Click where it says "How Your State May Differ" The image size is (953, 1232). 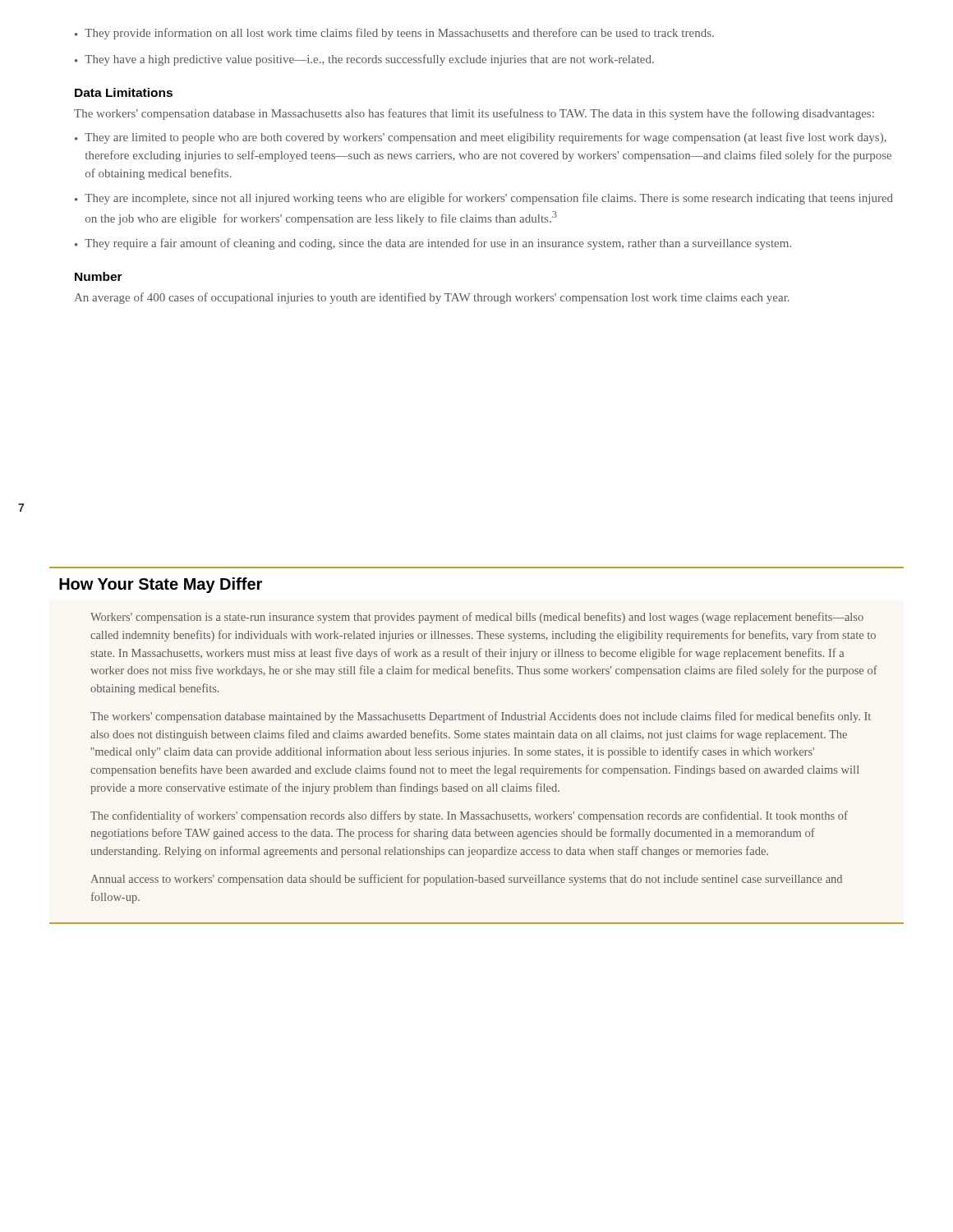coord(156,584)
